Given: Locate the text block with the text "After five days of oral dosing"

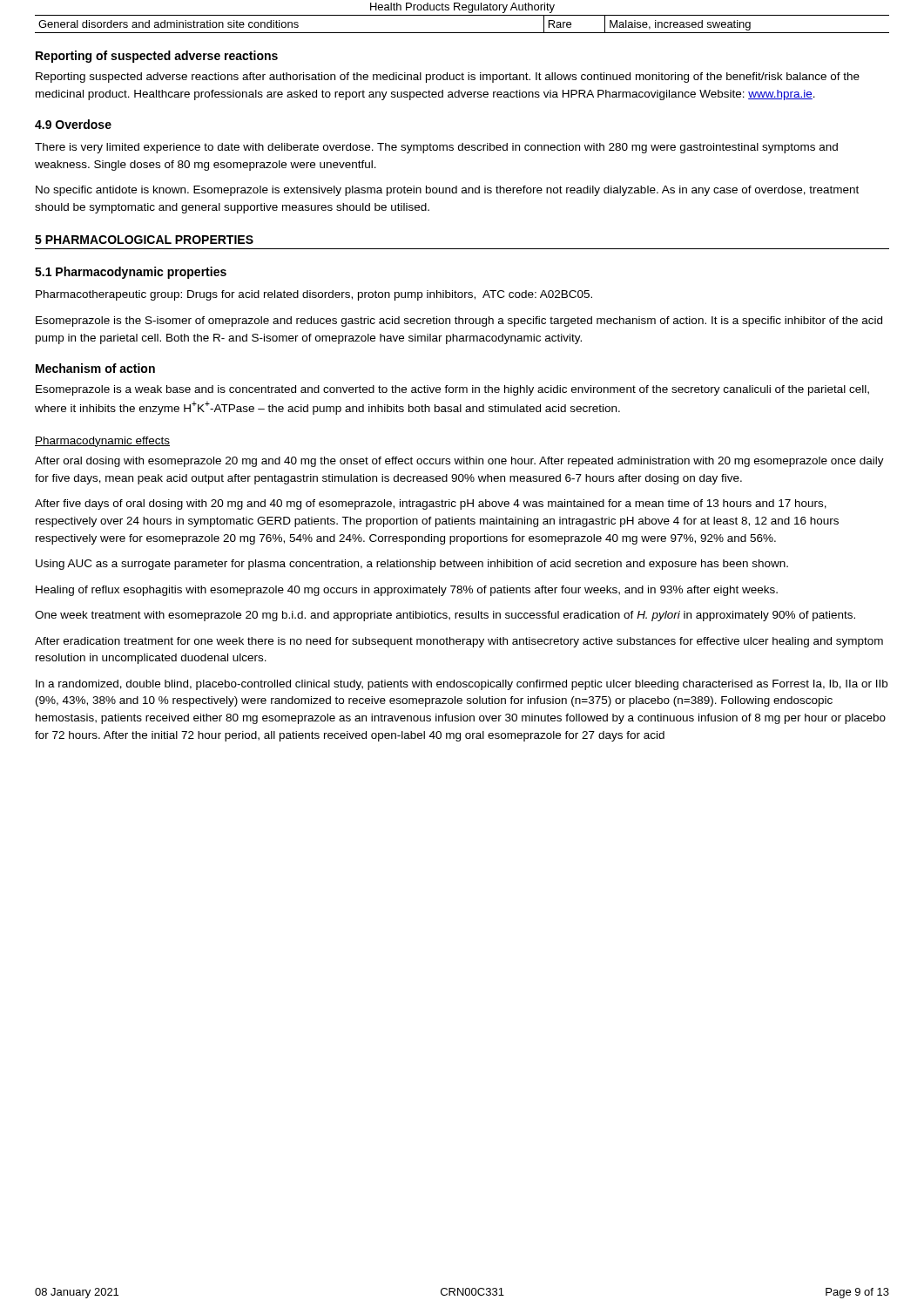Looking at the screenshot, I should tap(437, 521).
